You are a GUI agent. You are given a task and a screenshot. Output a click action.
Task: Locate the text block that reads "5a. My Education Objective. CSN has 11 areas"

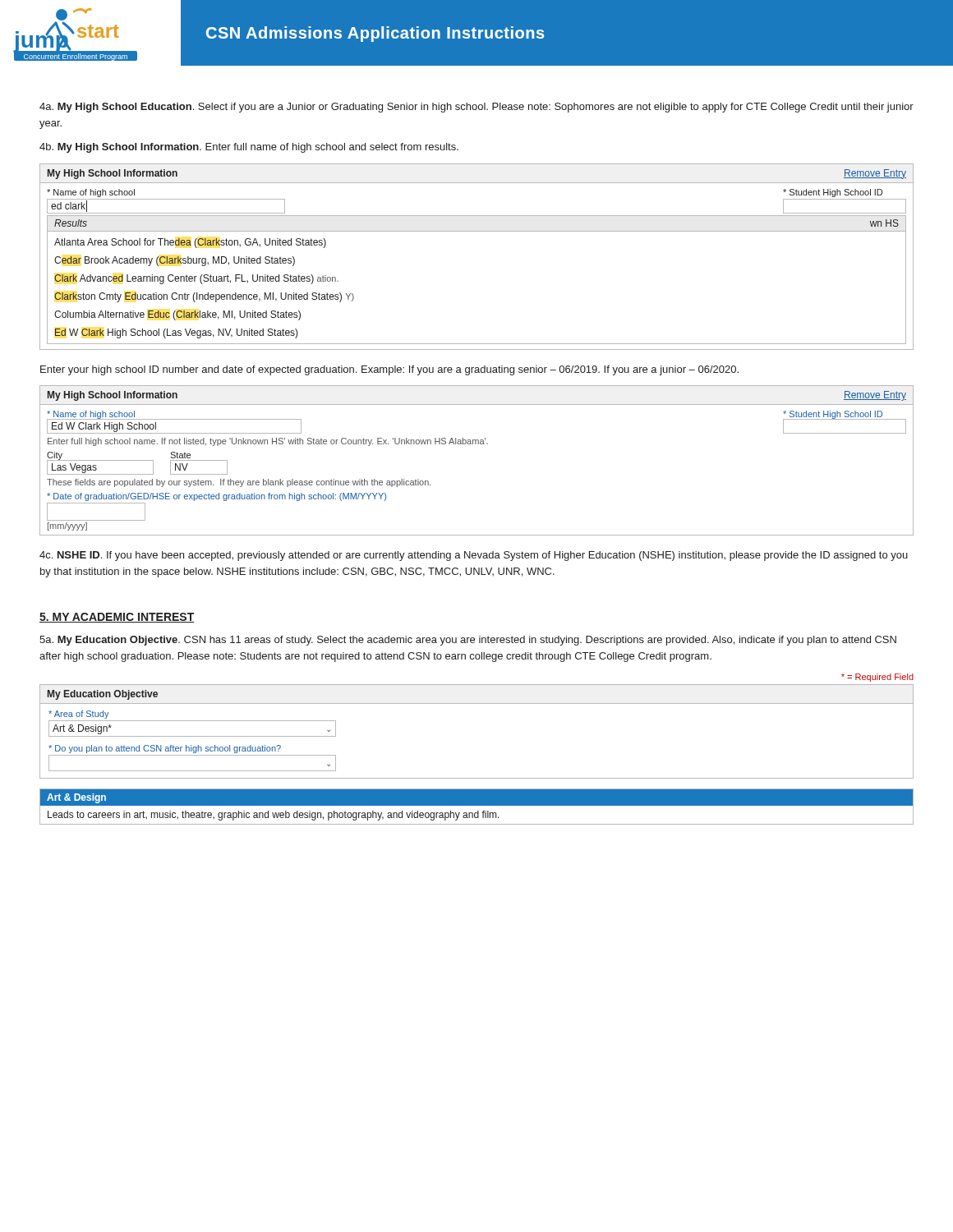tap(468, 647)
